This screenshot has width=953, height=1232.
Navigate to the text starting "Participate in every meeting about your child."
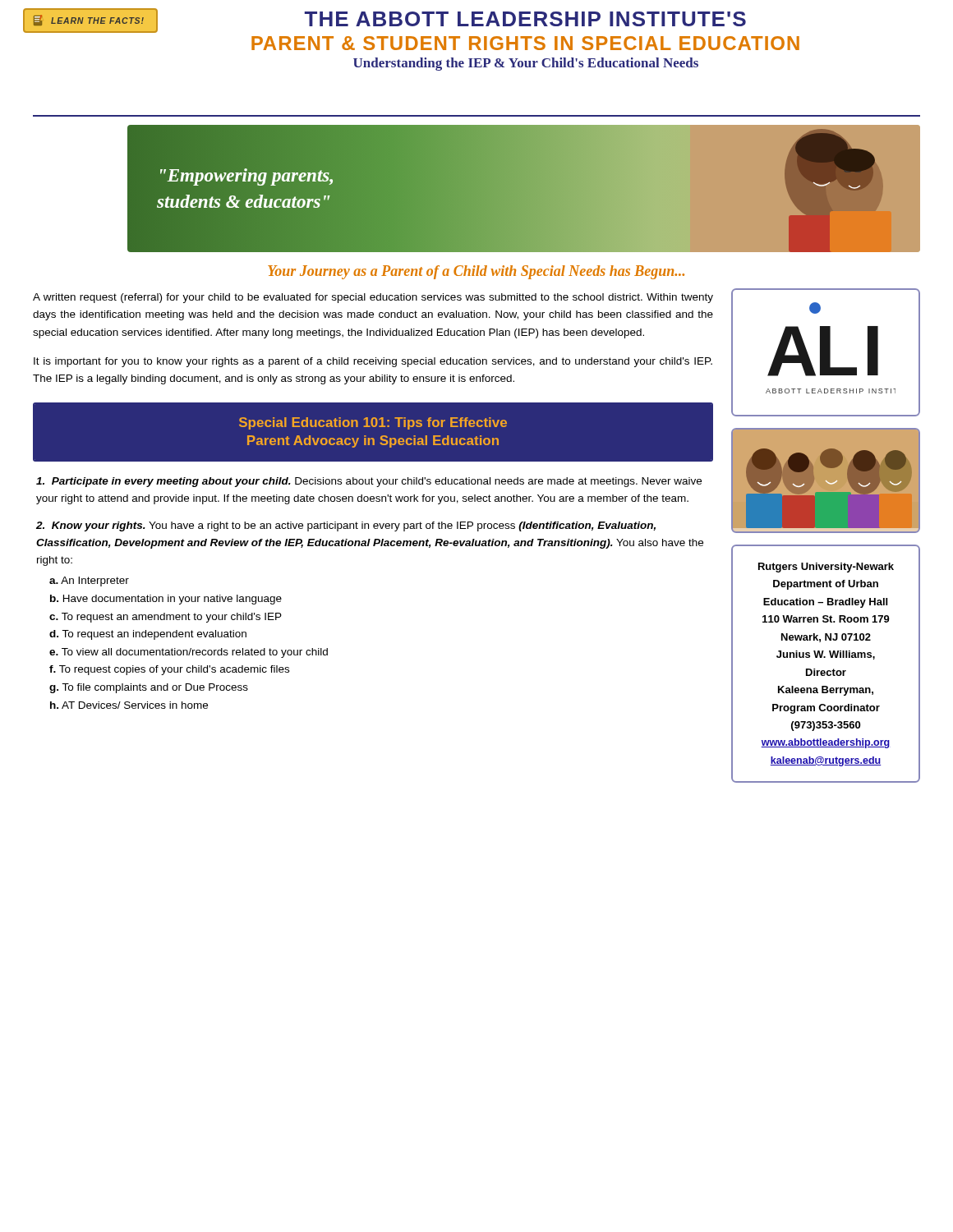[x=375, y=490]
